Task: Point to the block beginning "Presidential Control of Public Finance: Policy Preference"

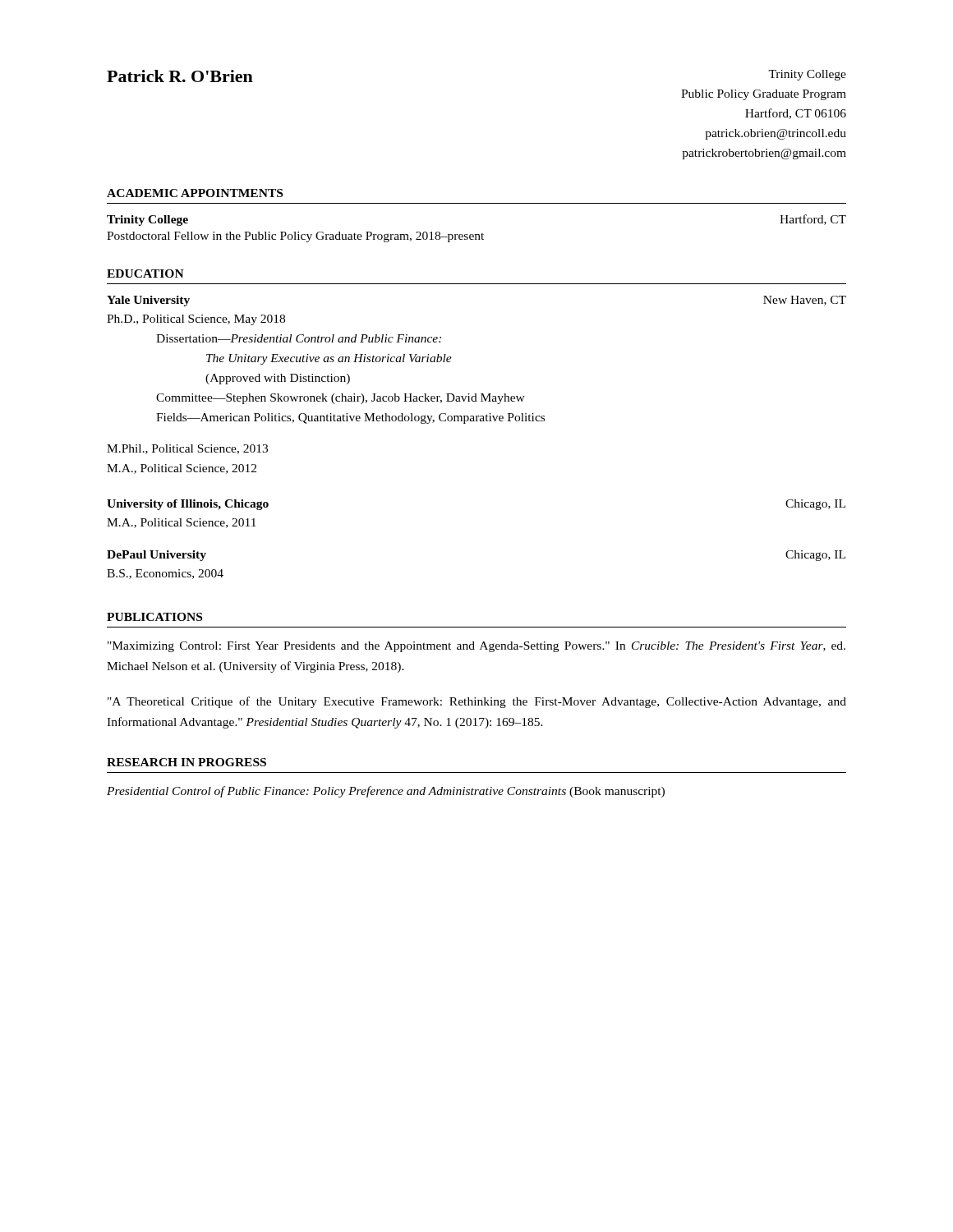Action: [x=386, y=791]
